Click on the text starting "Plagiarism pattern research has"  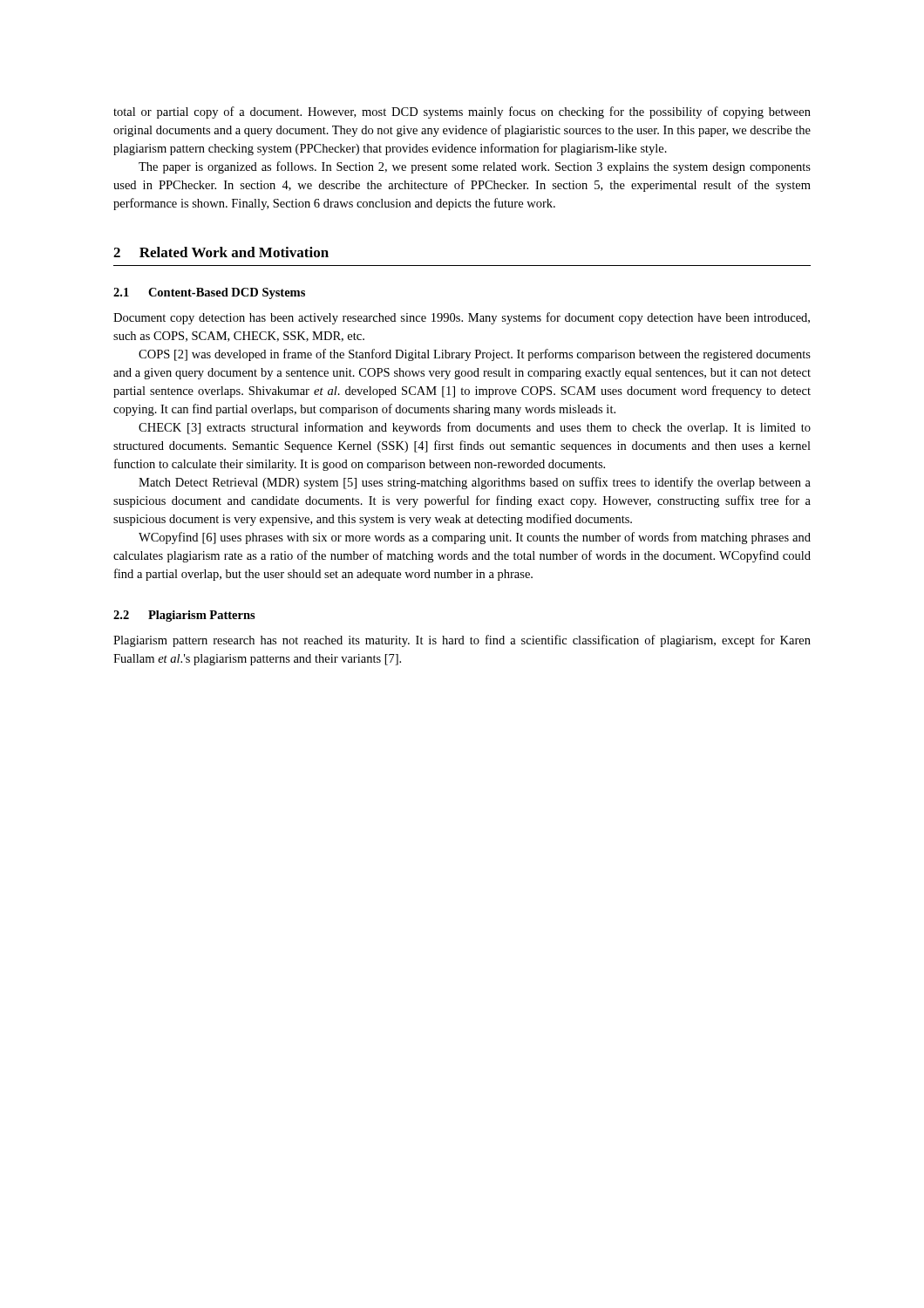click(462, 650)
